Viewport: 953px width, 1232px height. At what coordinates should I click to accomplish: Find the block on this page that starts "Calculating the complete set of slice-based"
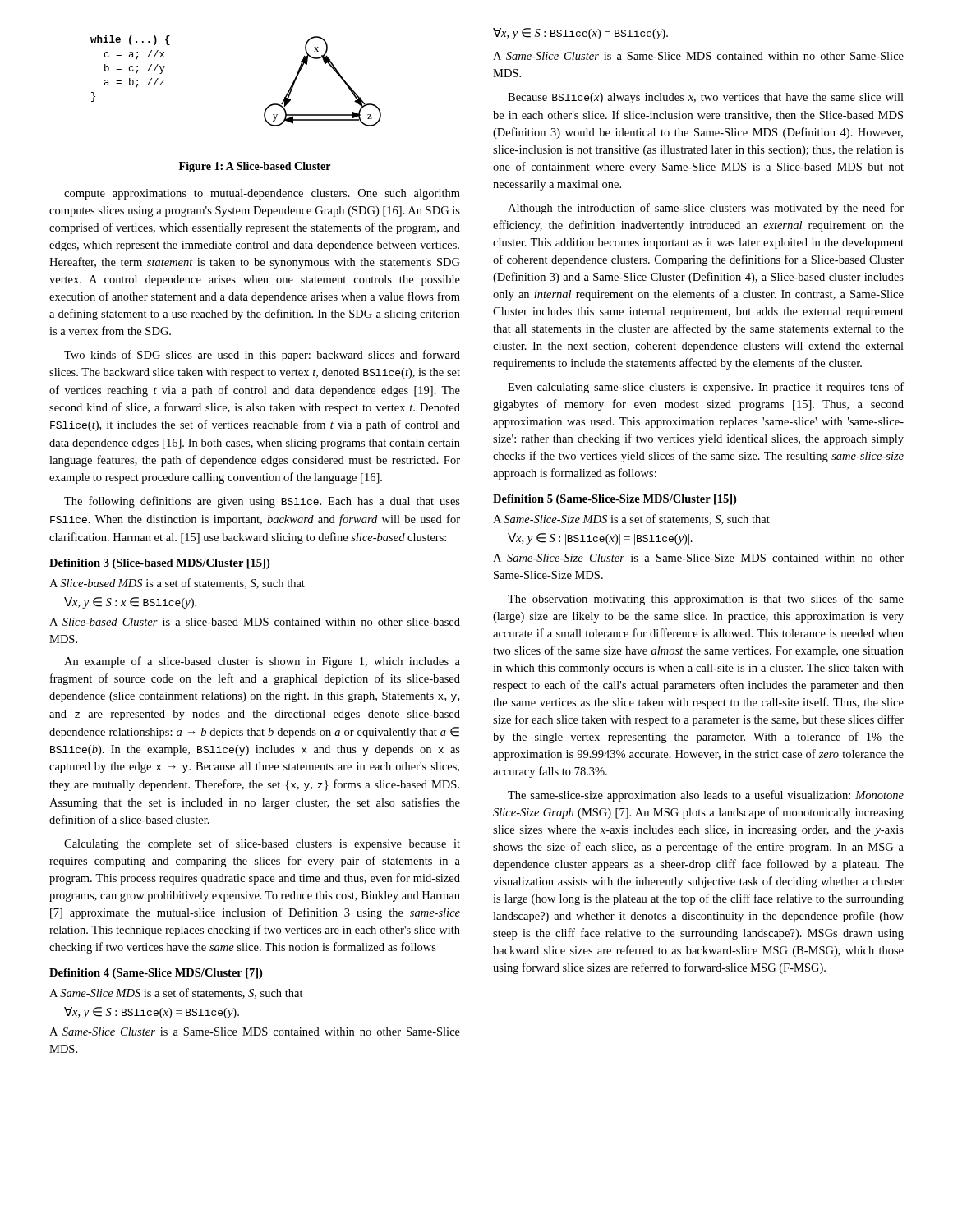tap(255, 896)
